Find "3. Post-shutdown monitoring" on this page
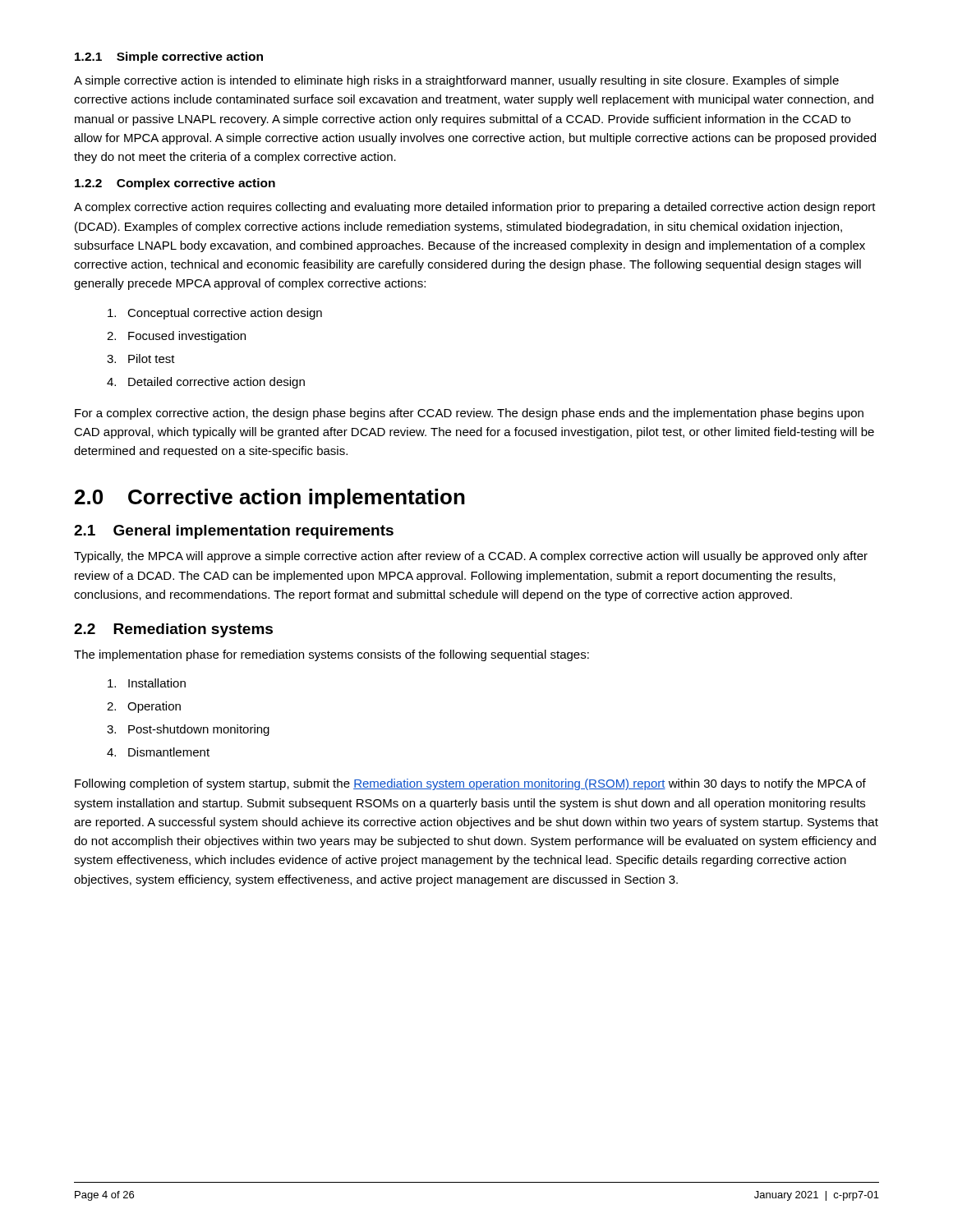Viewport: 953px width, 1232px height. [188, 729]
